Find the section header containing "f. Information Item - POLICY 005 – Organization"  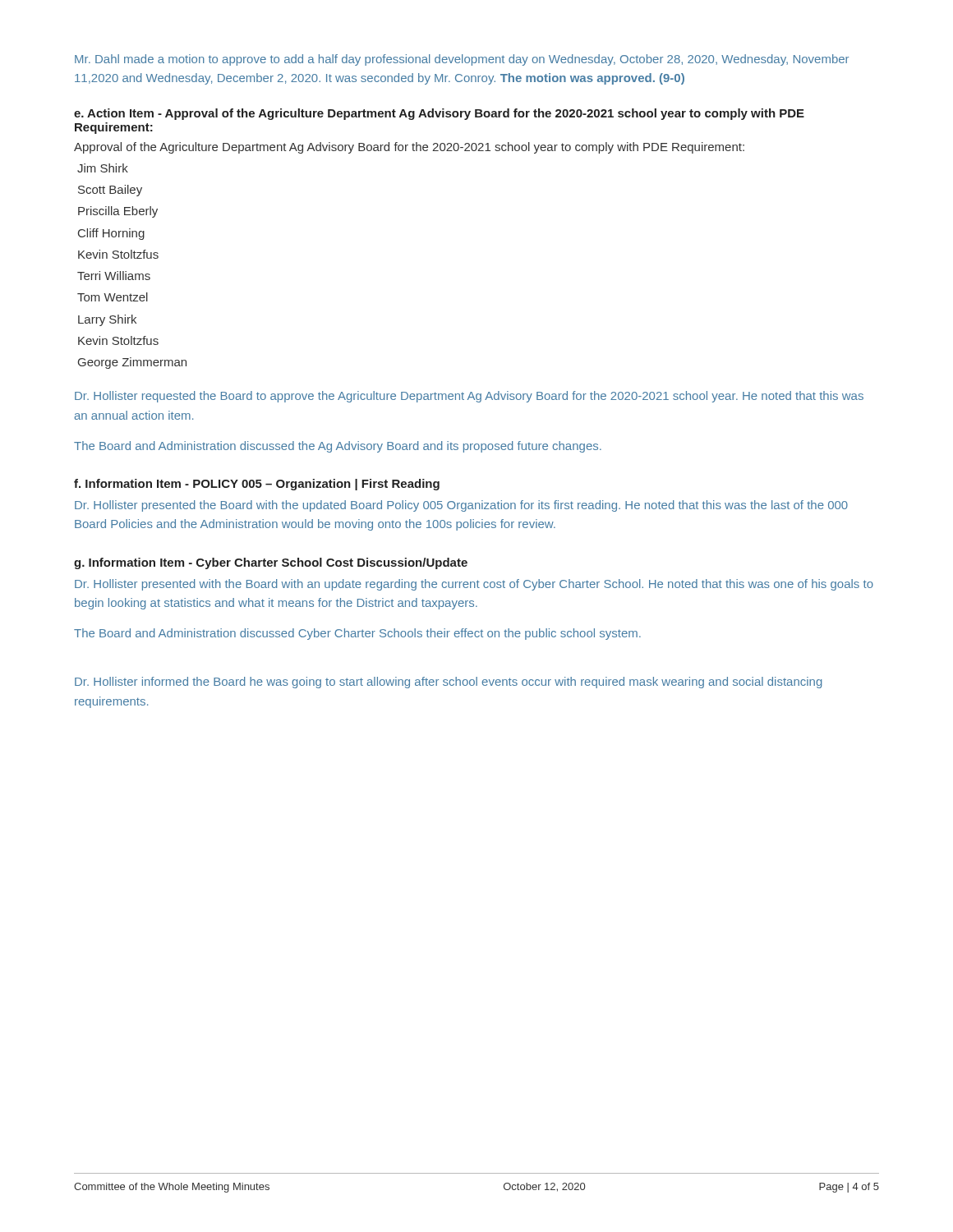pos(257,483)
